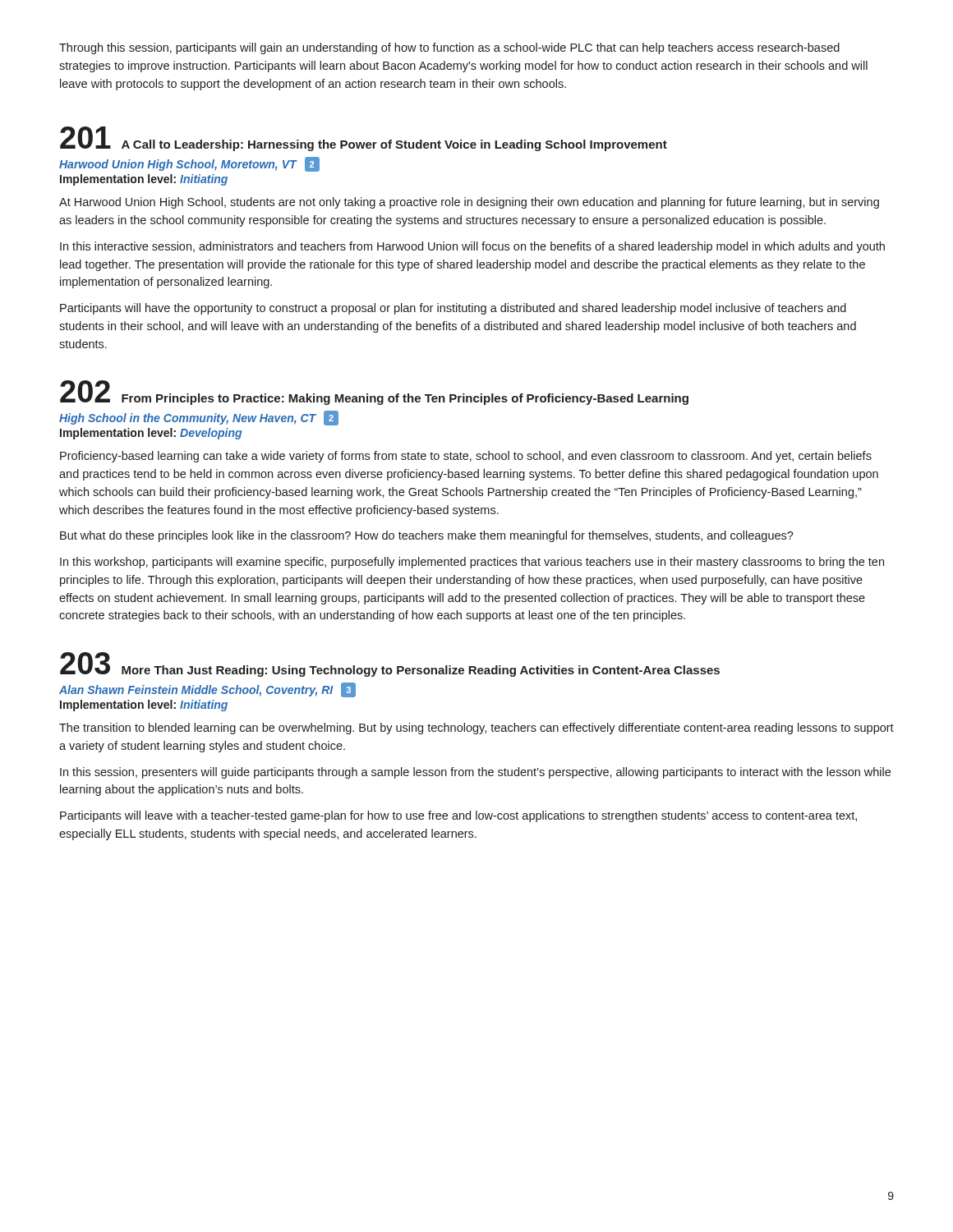Select the text block that reads "High School in the Community, New Haven,"
Image resolution: width=953 pixels, height=1232 pixels.
(x=199, y=418)
